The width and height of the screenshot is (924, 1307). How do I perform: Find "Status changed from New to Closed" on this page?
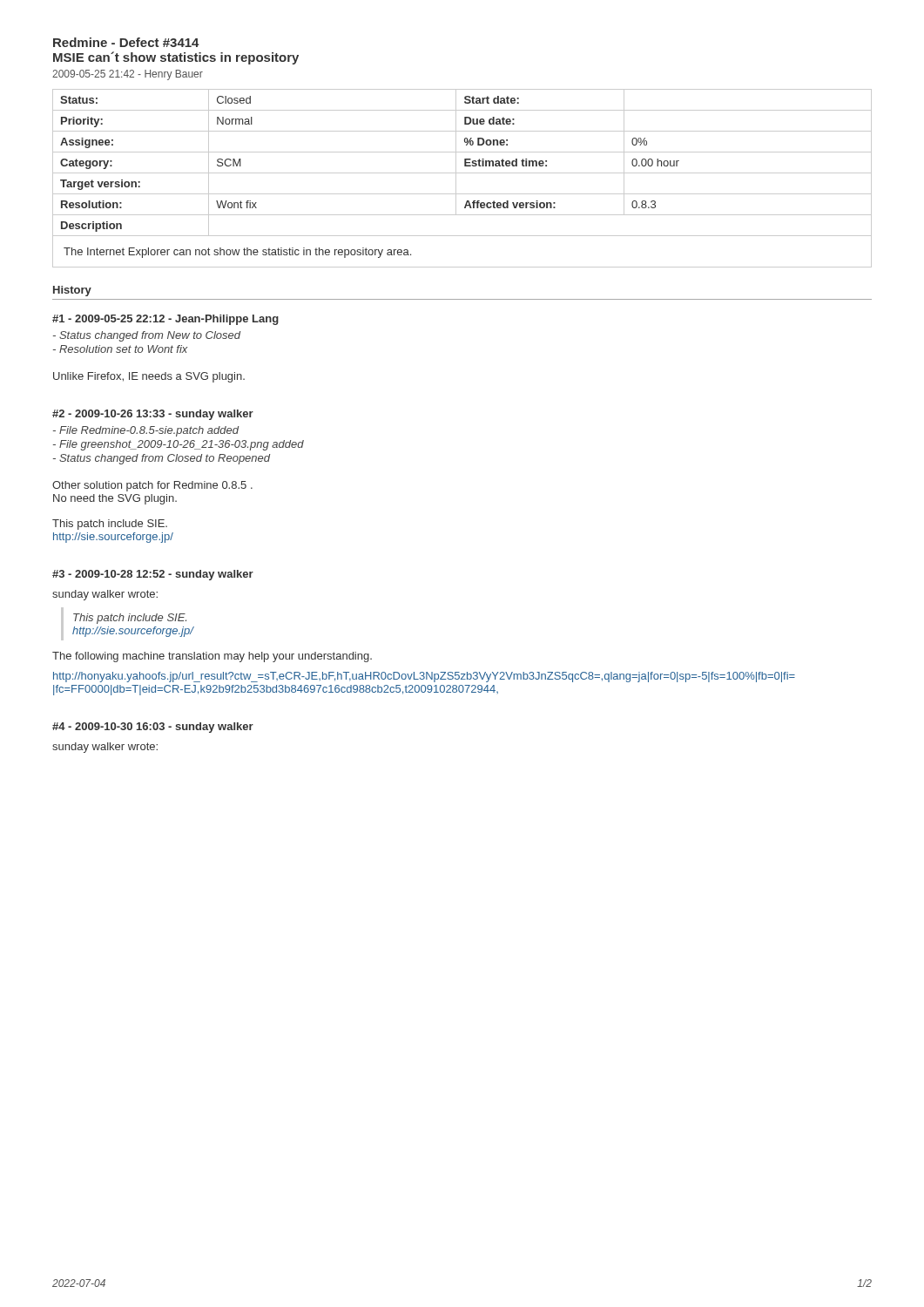click(146, 335)
